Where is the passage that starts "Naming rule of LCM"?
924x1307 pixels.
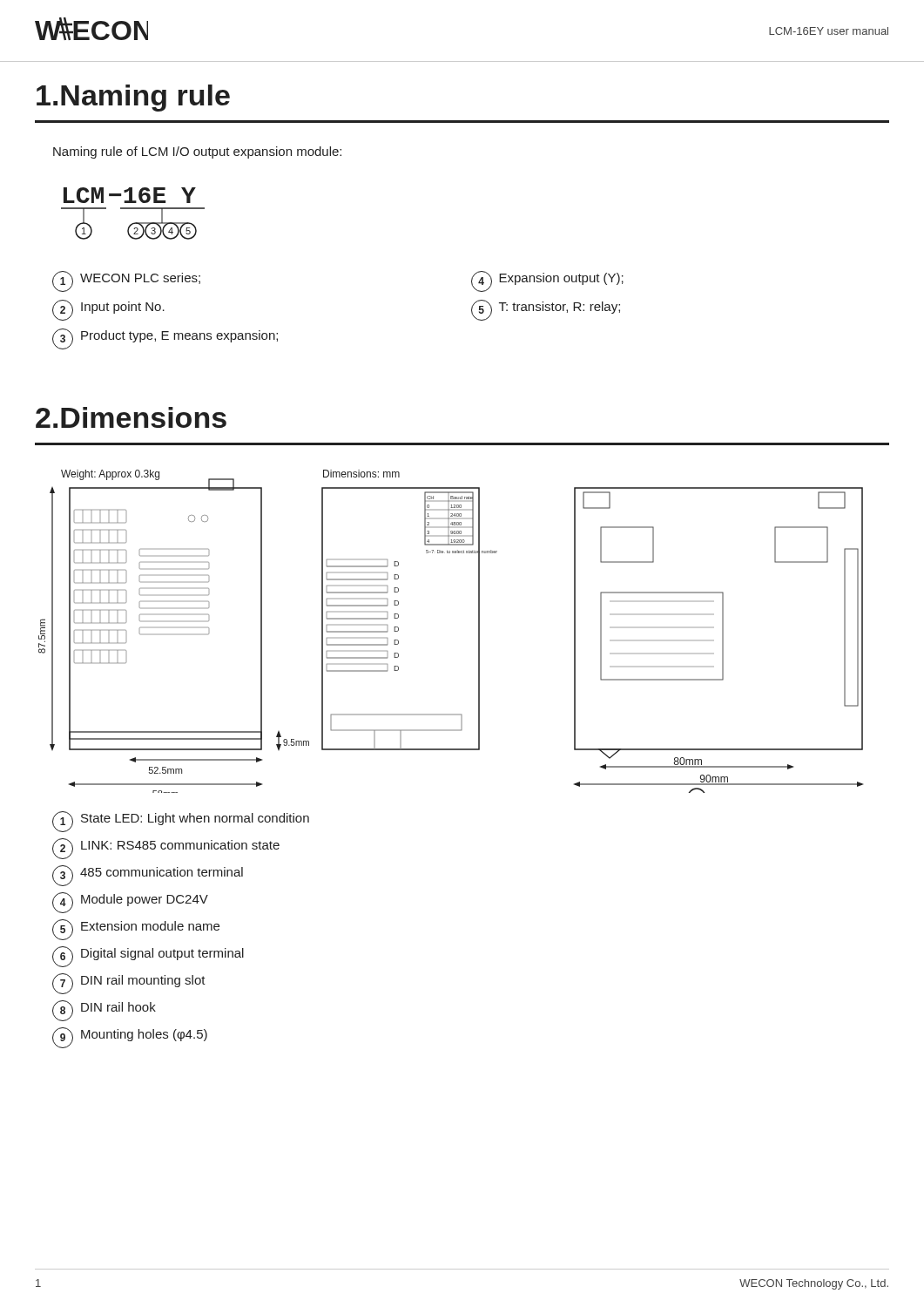pos(198,151)
